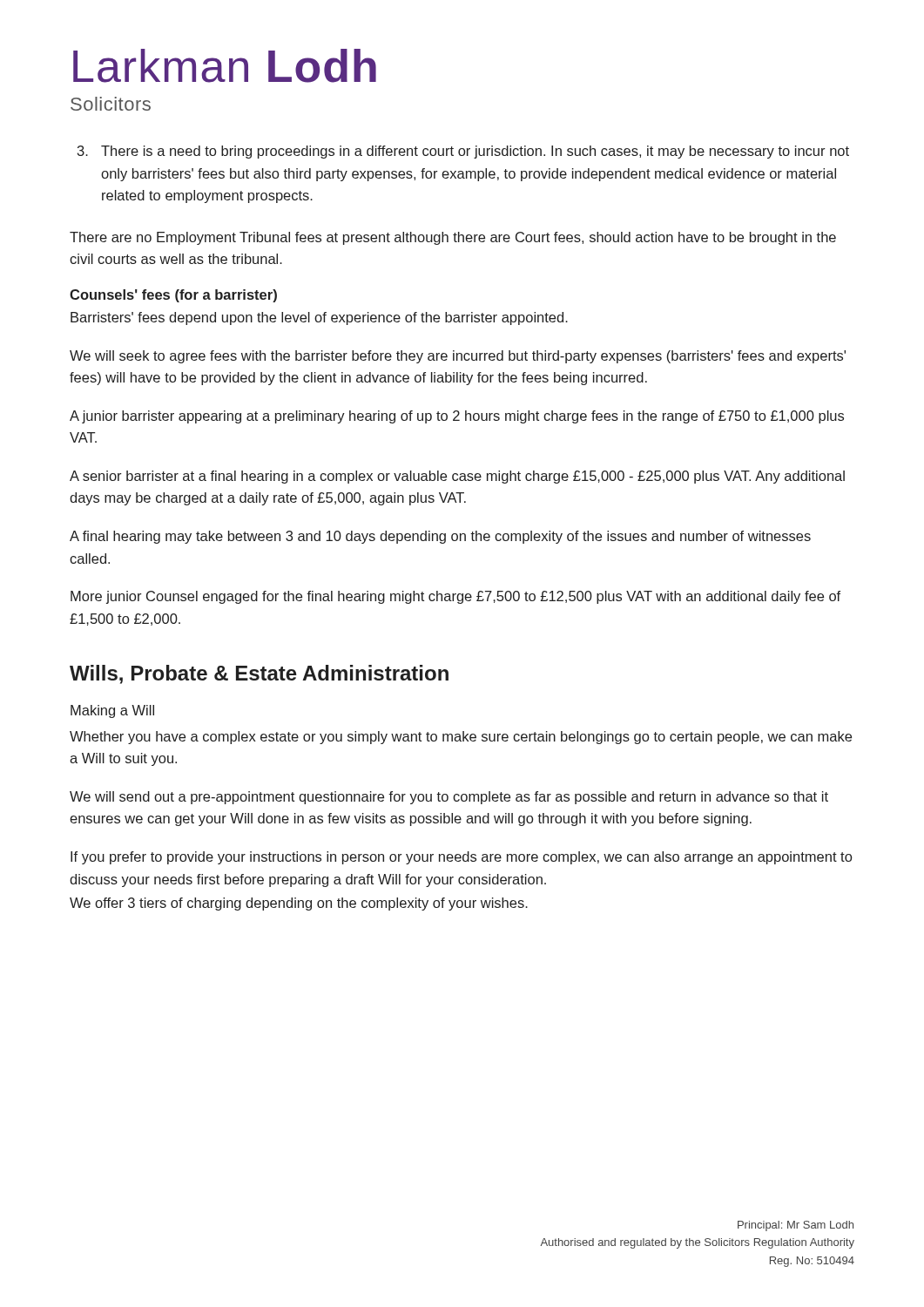The height and width of the screenshot is (1307, 924).
Task: Point to the block beginning "A senior barrister at a final"
Action: click(462, 487)
